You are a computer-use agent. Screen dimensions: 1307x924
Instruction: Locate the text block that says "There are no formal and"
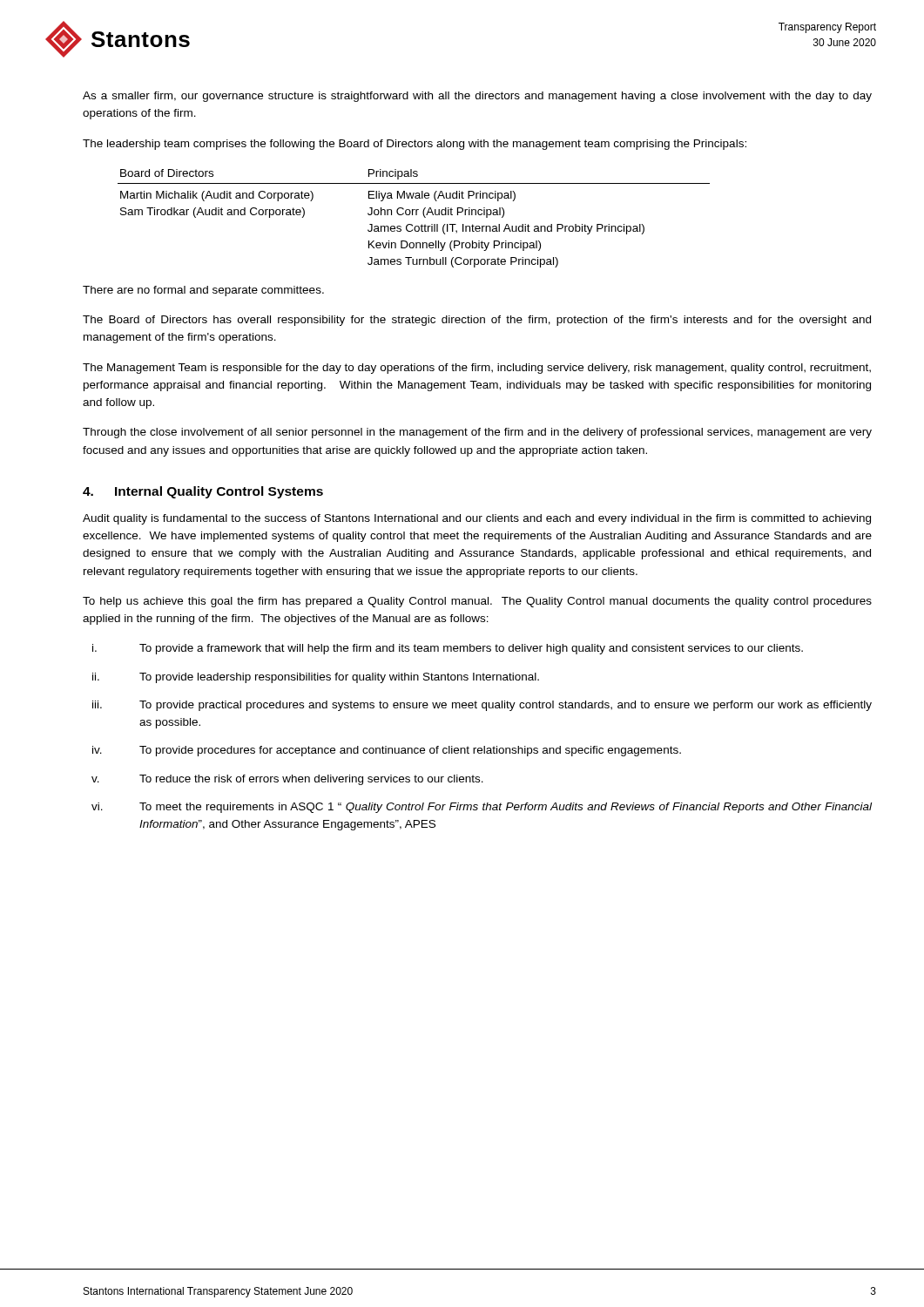tap(204, 290)
